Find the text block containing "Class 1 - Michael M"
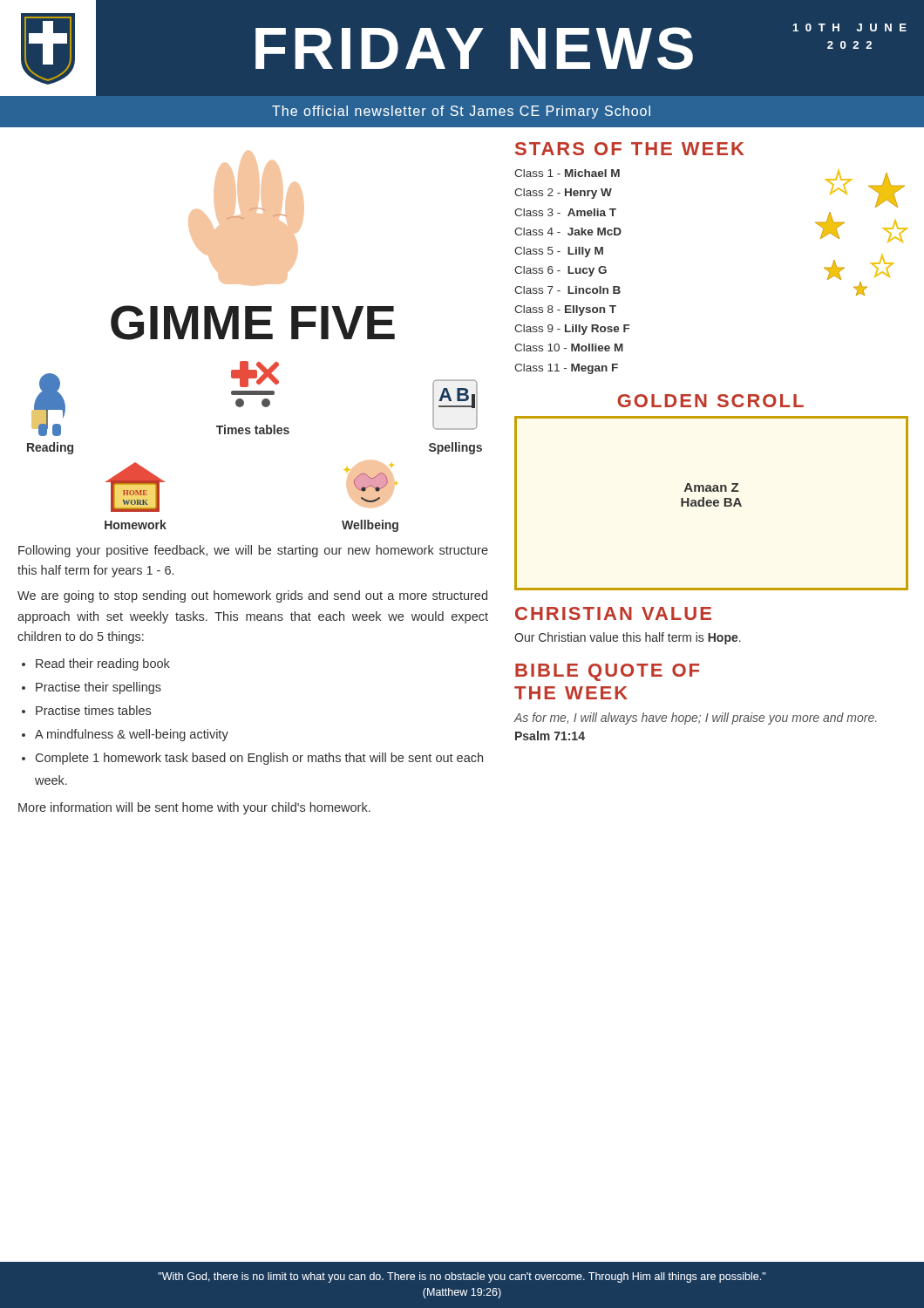Image resolution: width=924 pixels, height=1308 pixels. [572, 270]
